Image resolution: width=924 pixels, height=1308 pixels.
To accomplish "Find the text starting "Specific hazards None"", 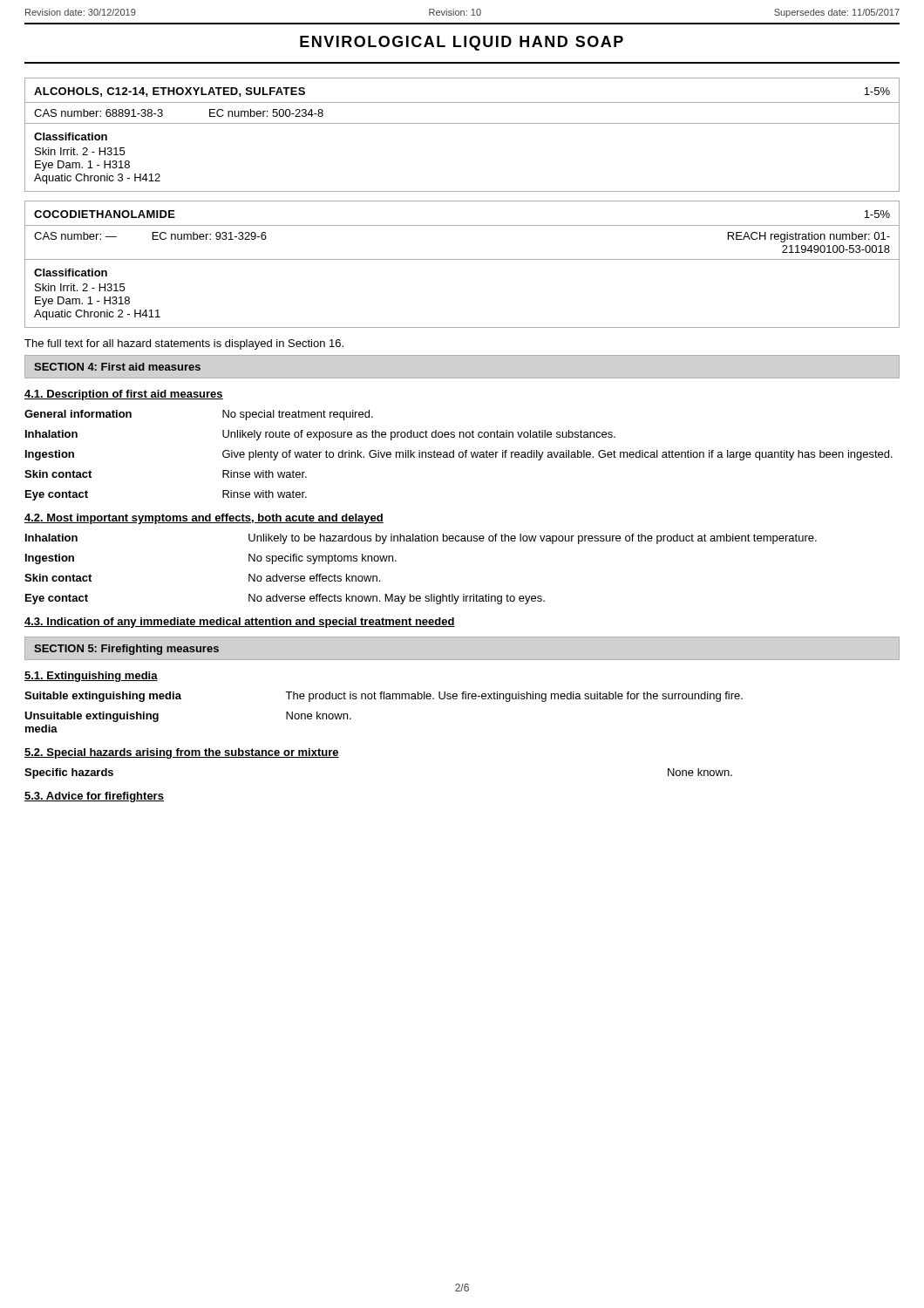I will [63, 773].
